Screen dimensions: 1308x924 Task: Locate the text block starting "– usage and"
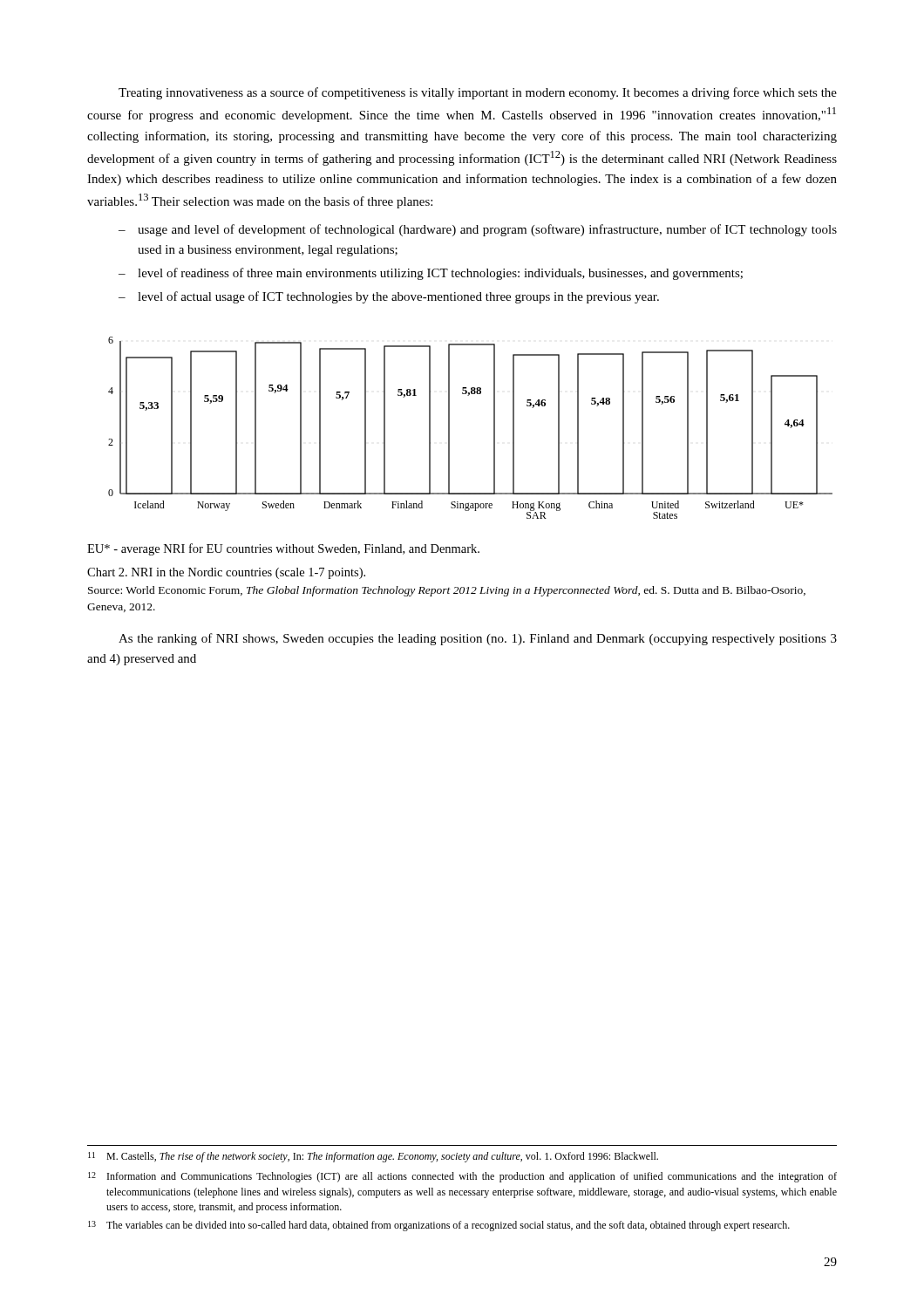(x=478, y=240)
